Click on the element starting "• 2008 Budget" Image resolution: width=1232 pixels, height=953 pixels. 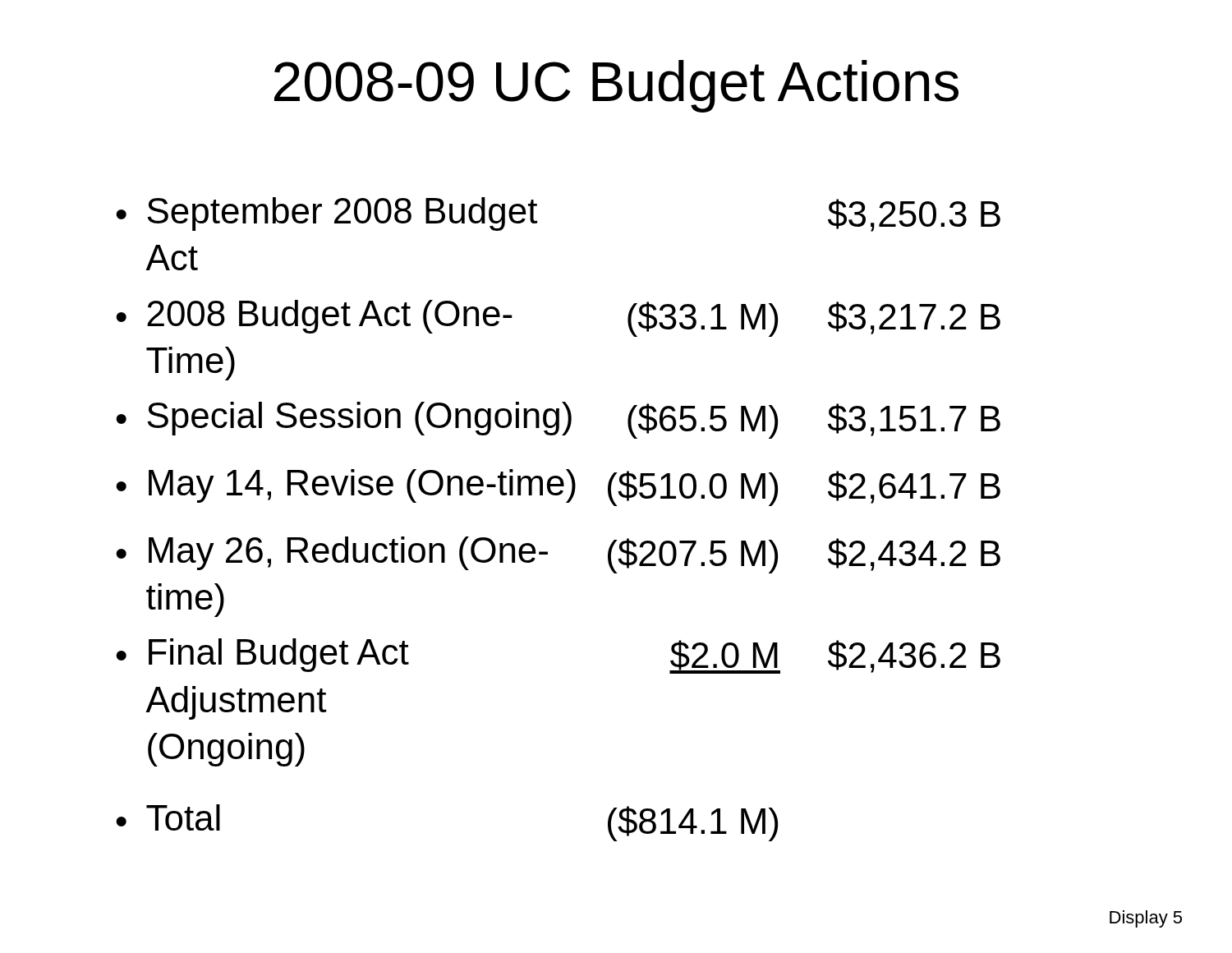pos(314,320)
